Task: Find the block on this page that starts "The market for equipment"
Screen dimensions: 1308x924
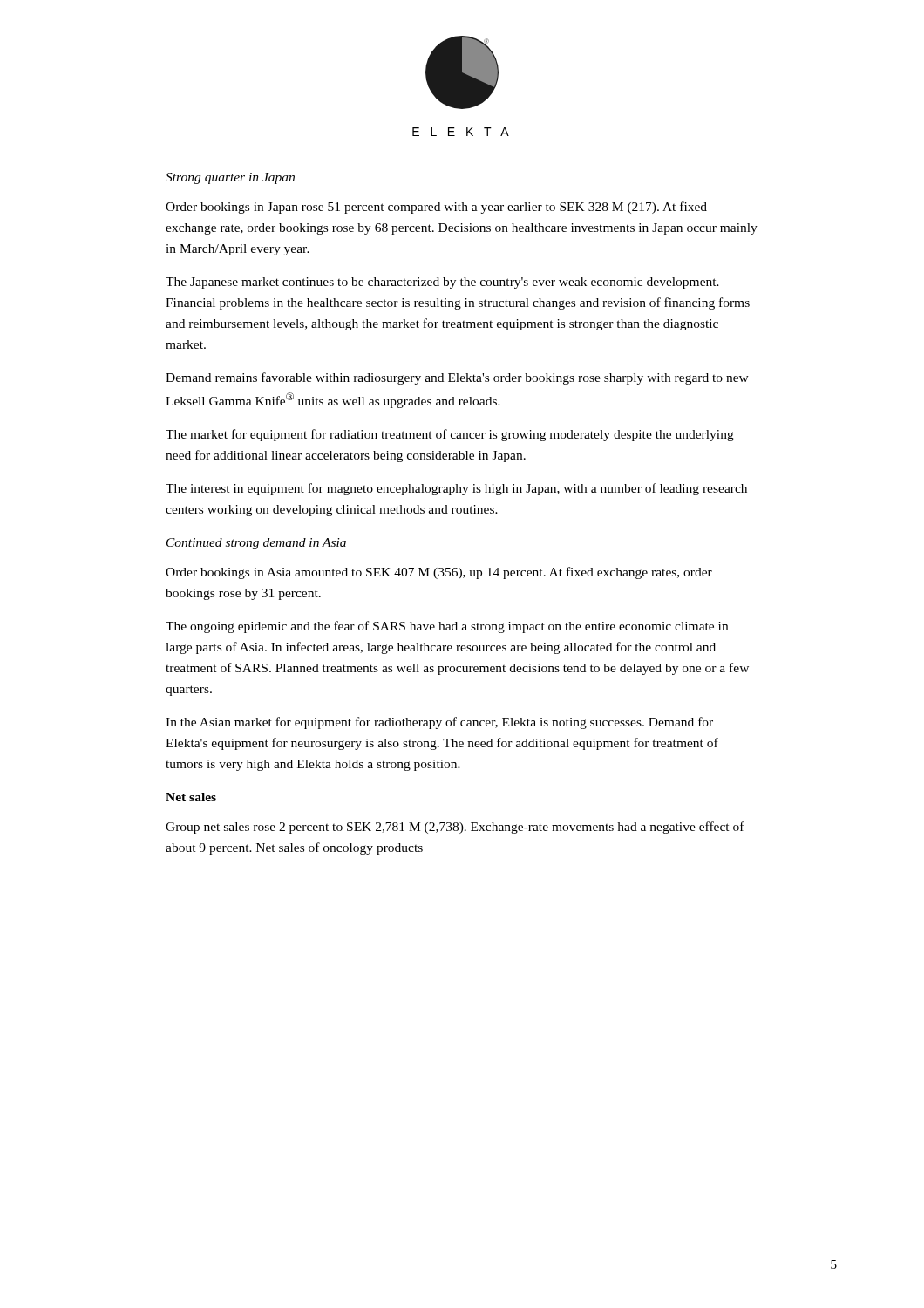Action: (450, 444)
